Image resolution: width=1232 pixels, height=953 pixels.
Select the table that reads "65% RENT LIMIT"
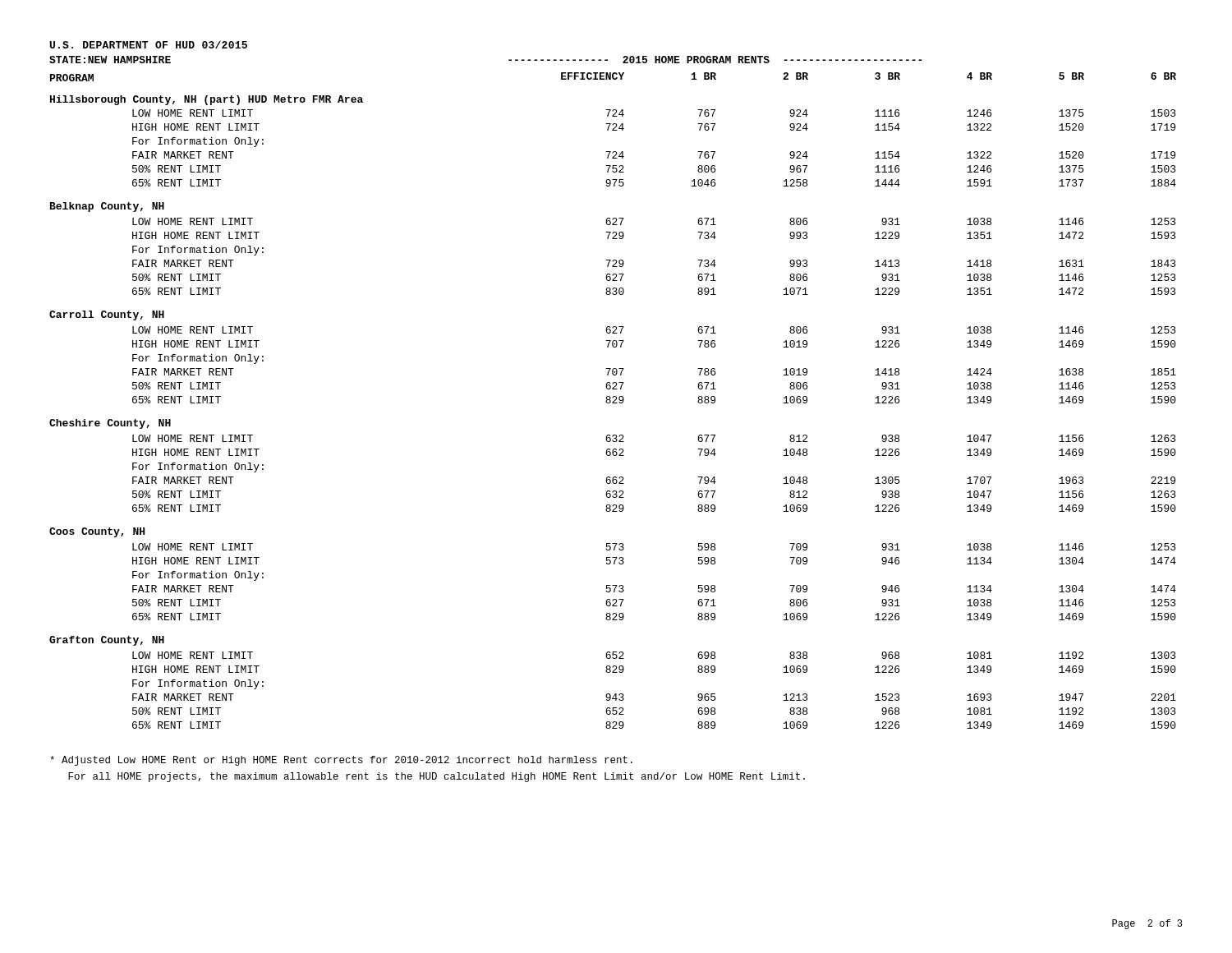pyautogui.click(x=616, y=393)
